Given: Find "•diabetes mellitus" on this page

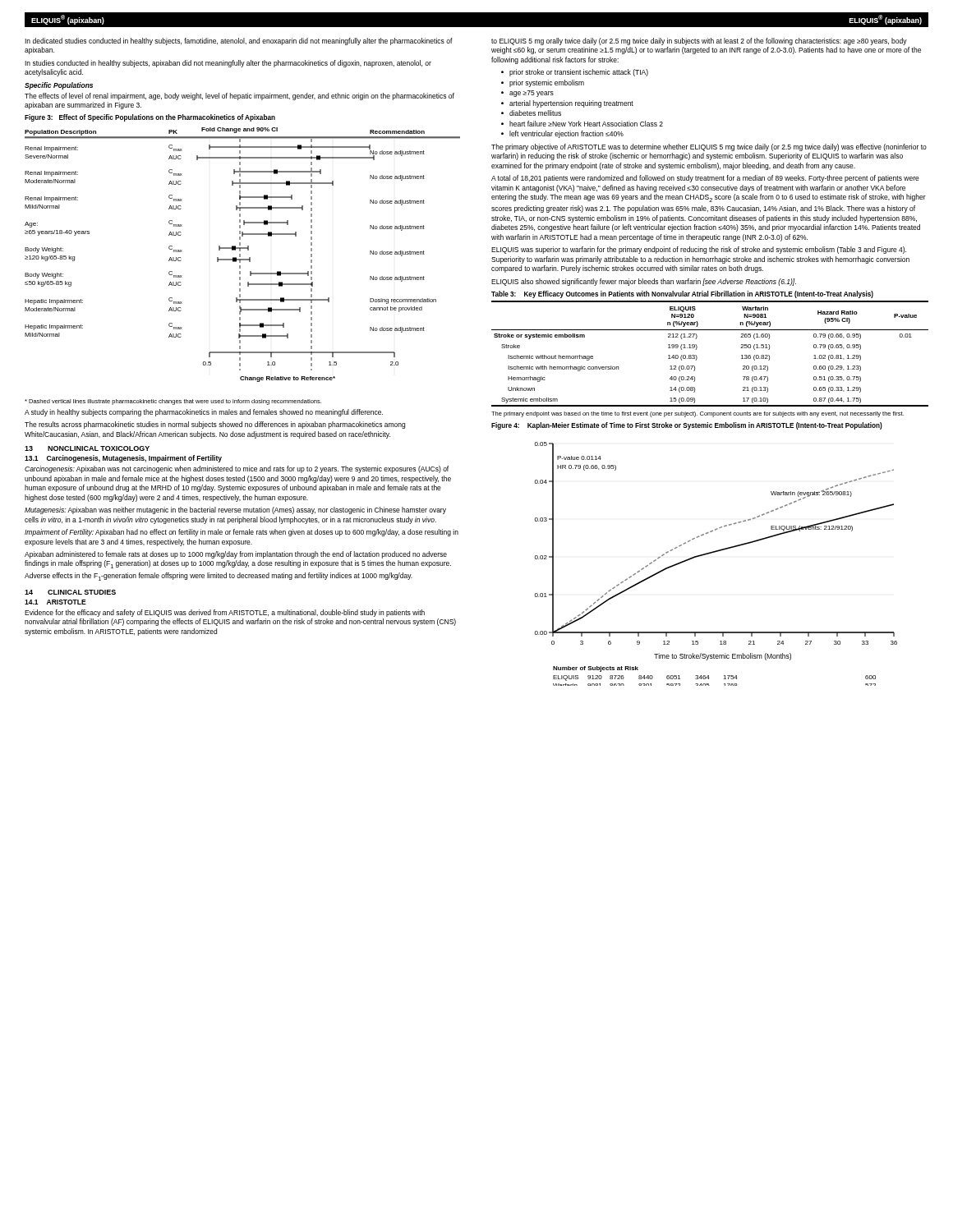Looking at the screenshot, I should [x=531, y=114].
